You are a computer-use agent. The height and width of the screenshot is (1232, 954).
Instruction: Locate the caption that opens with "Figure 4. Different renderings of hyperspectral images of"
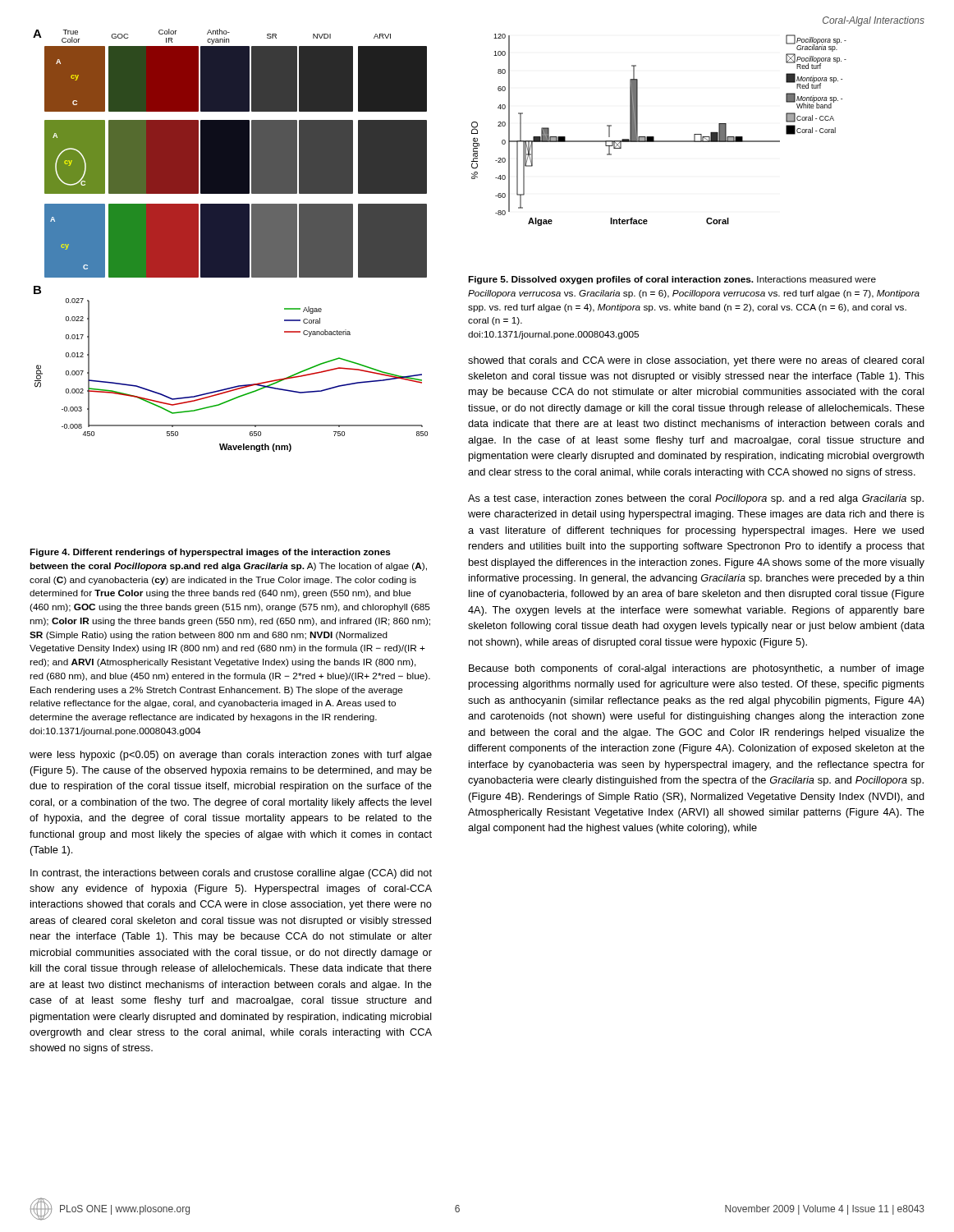[x=230, y=641]
